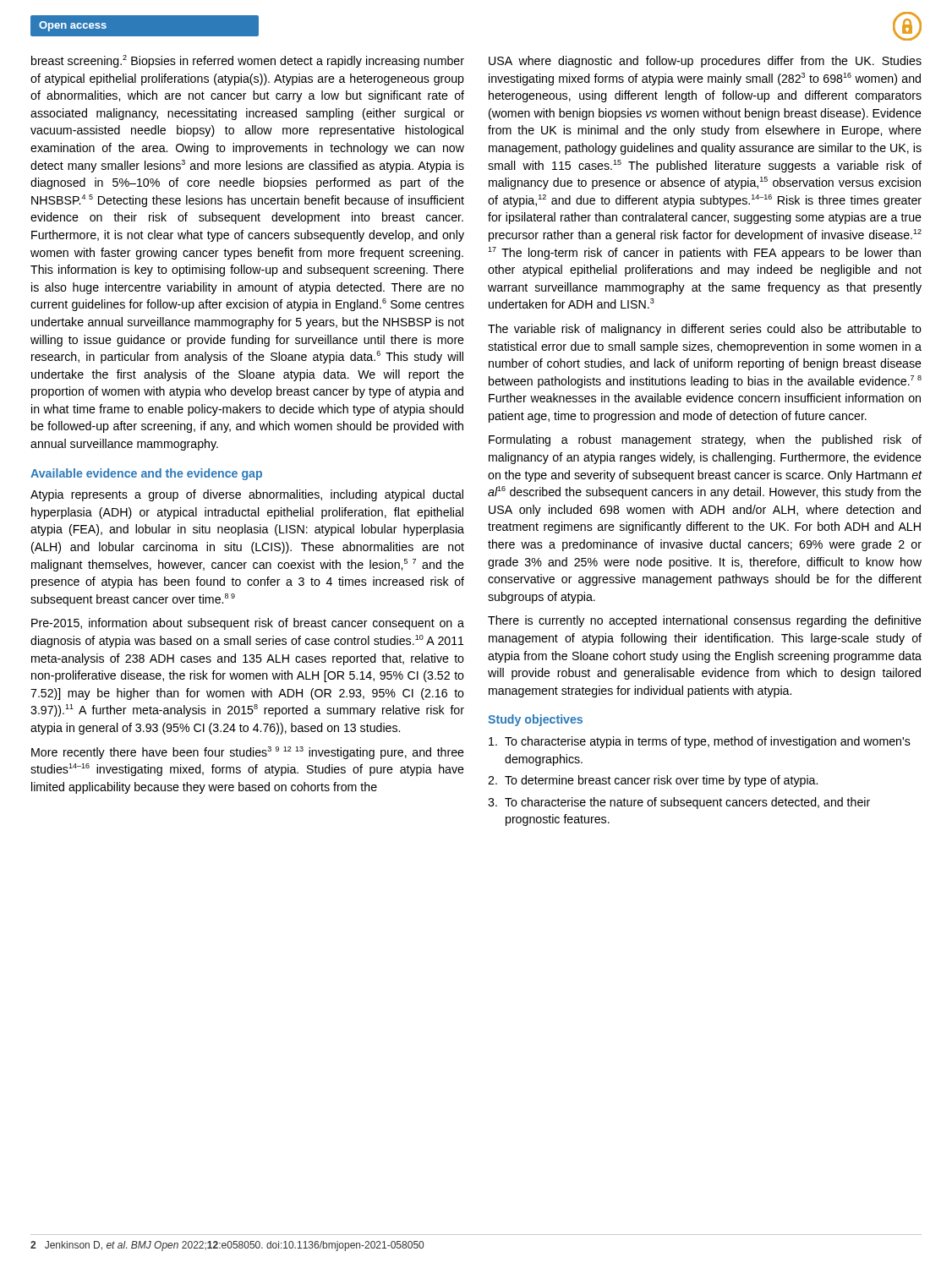Select the passage starting "To characterise atypia in terms of type, method"
Viewport: 952px width, 1268px height.
coord(705,750)
